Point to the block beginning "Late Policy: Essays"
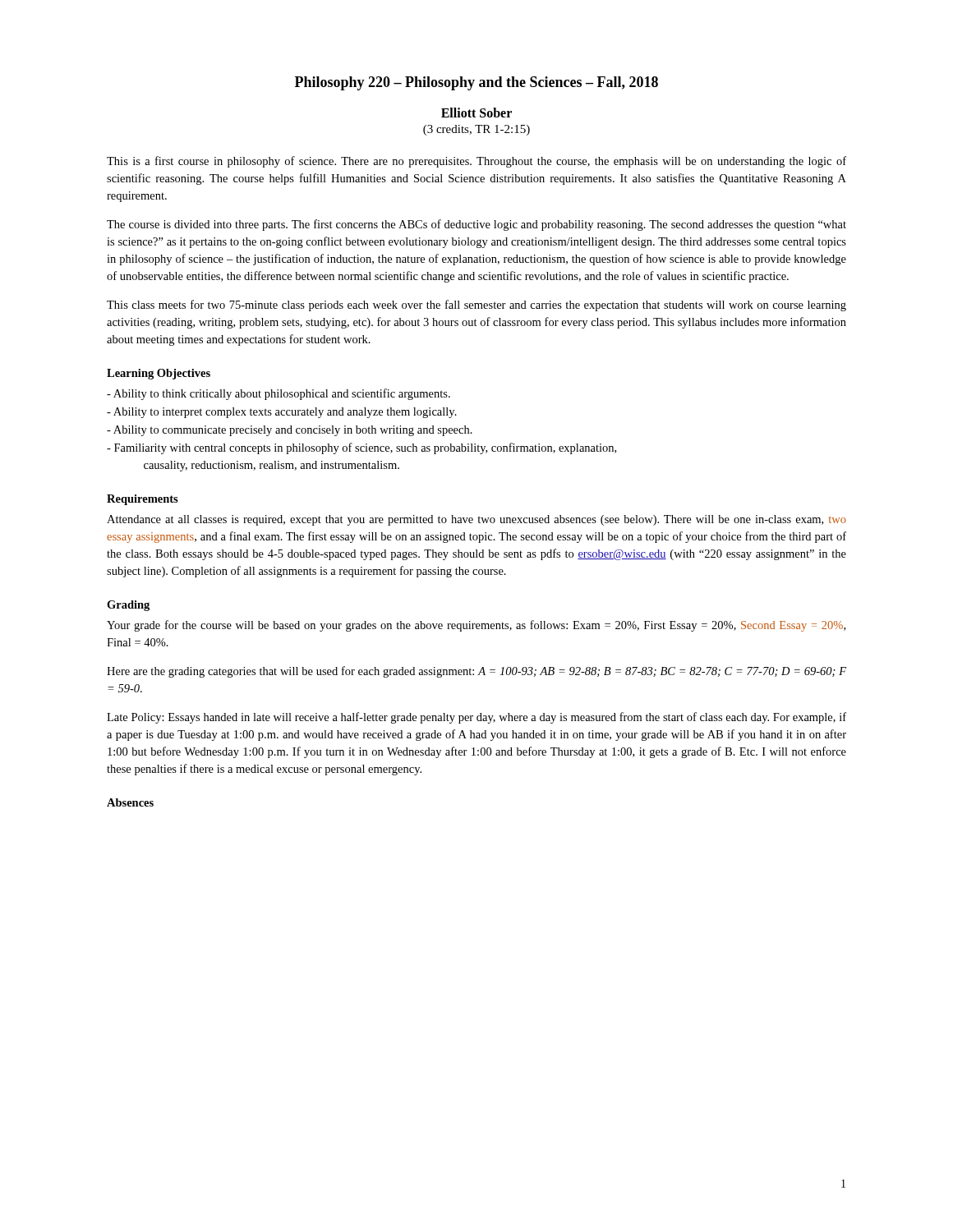 [476, 743]
